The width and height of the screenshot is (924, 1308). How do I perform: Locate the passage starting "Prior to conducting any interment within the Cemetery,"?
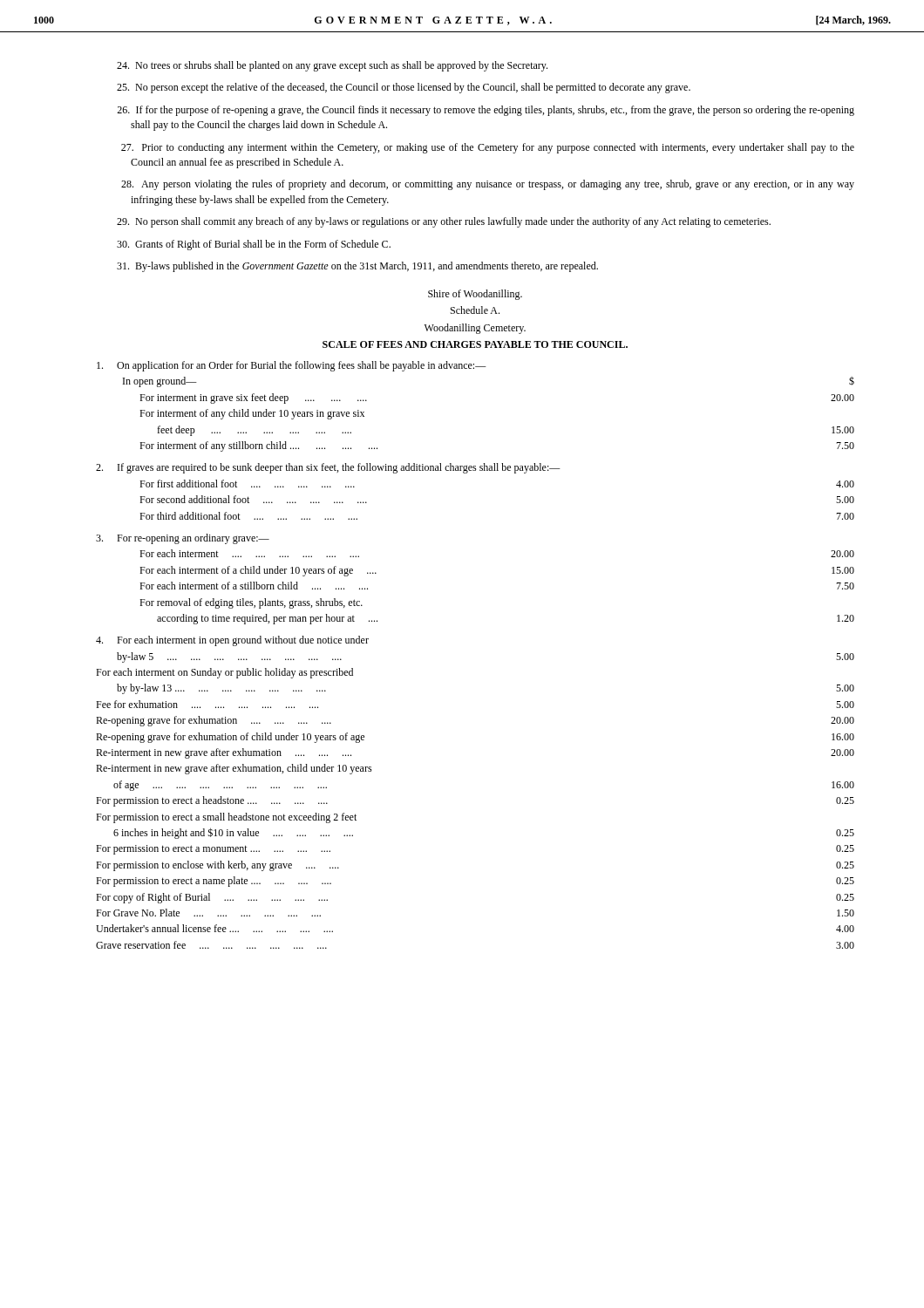click(480, 155)
